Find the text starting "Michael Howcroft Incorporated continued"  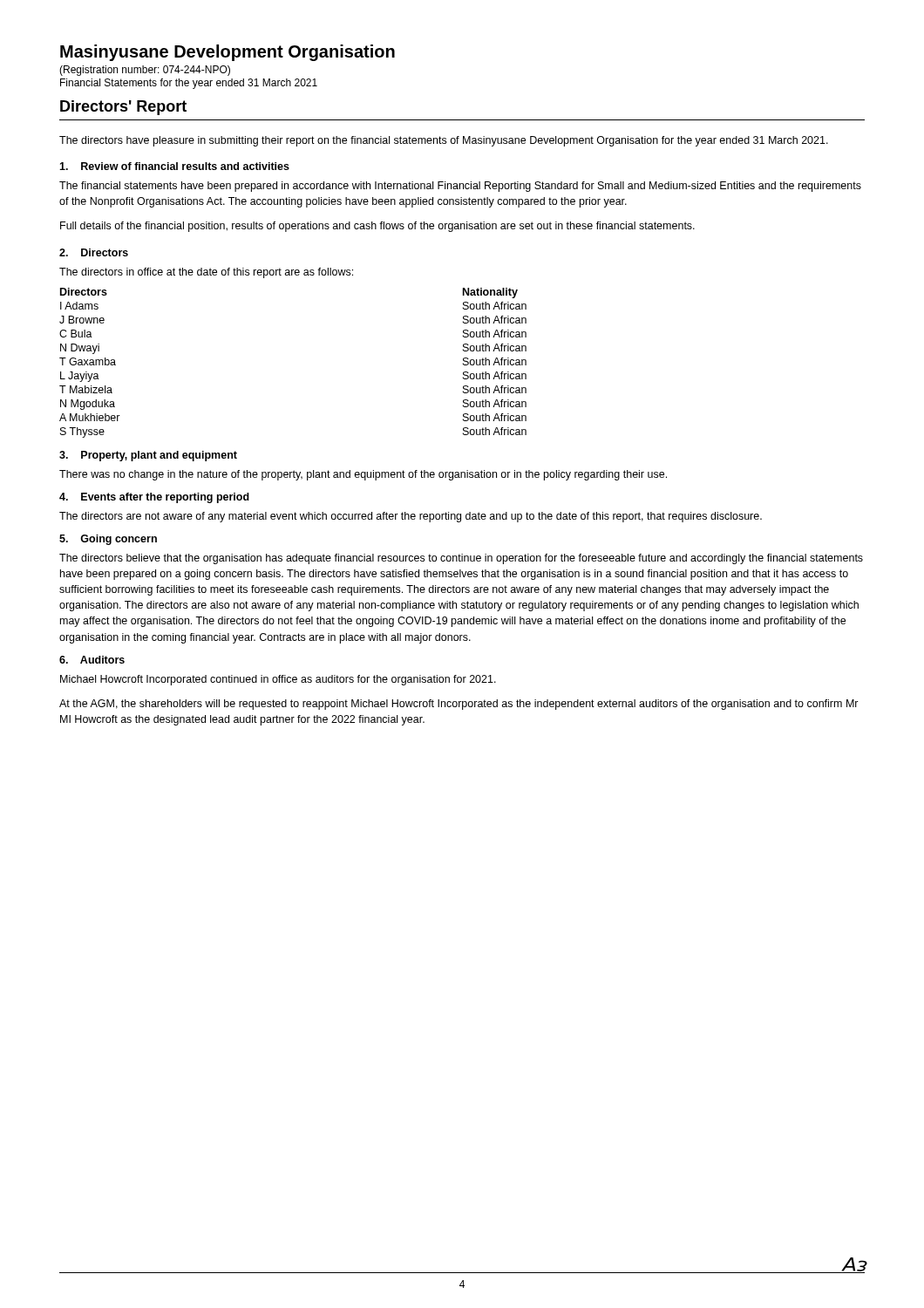(x=278, y=679)
